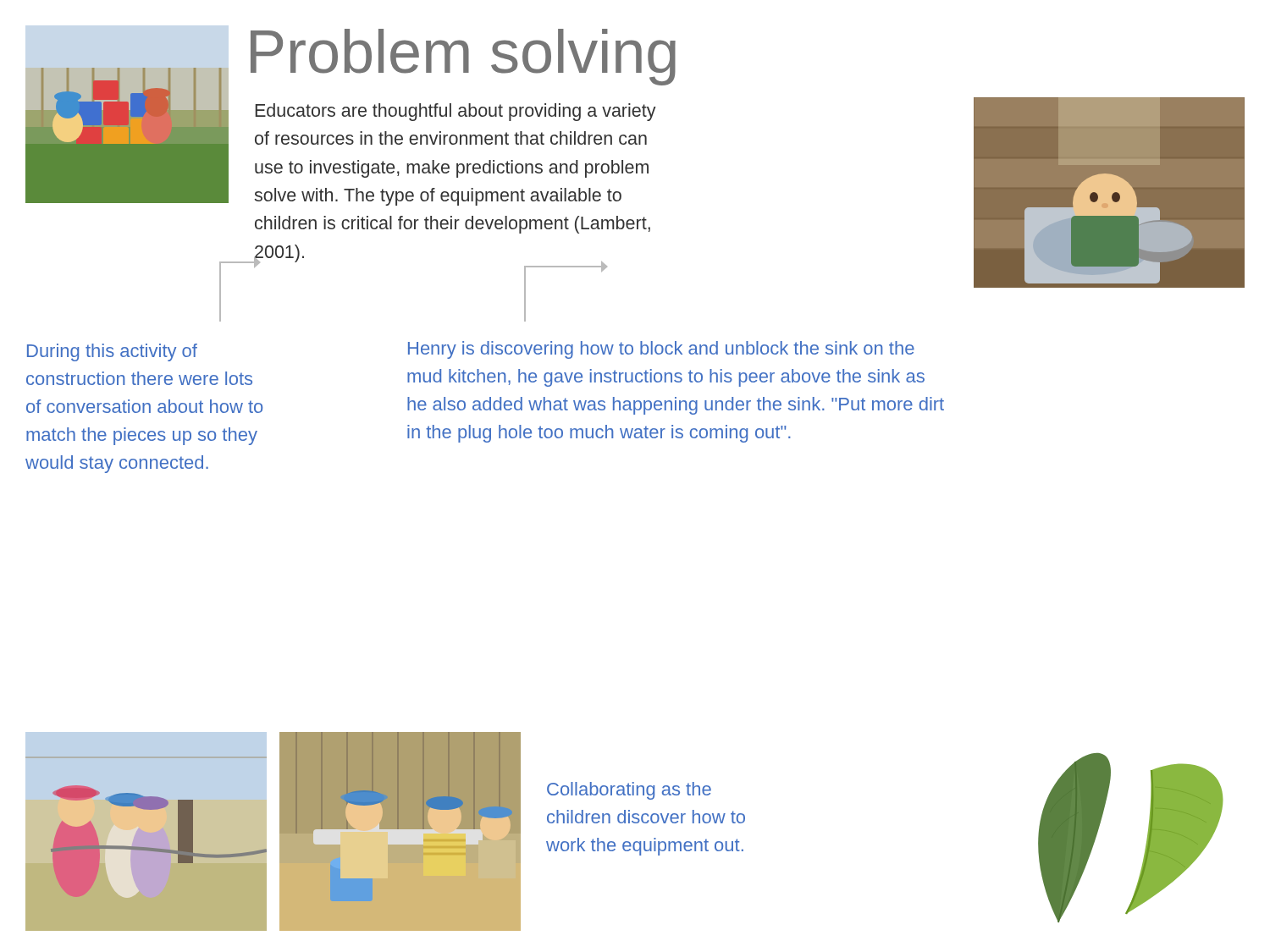Point to the block beginning "Henry is discovering how"
This screenshot has height=952, width=1270.
click(x=675, y=390)
